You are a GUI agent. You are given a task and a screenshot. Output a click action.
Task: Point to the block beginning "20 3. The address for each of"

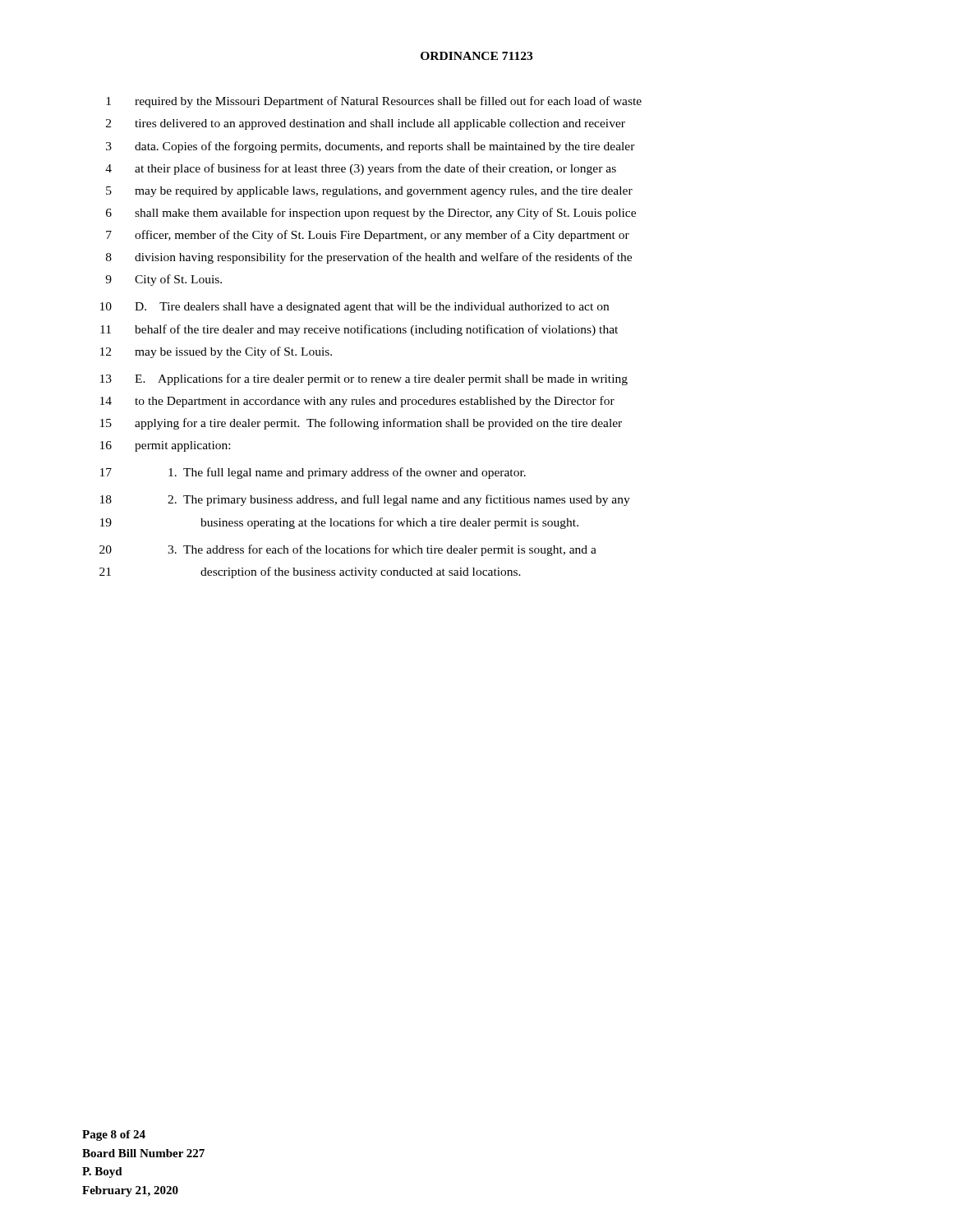tap(476, 560)
